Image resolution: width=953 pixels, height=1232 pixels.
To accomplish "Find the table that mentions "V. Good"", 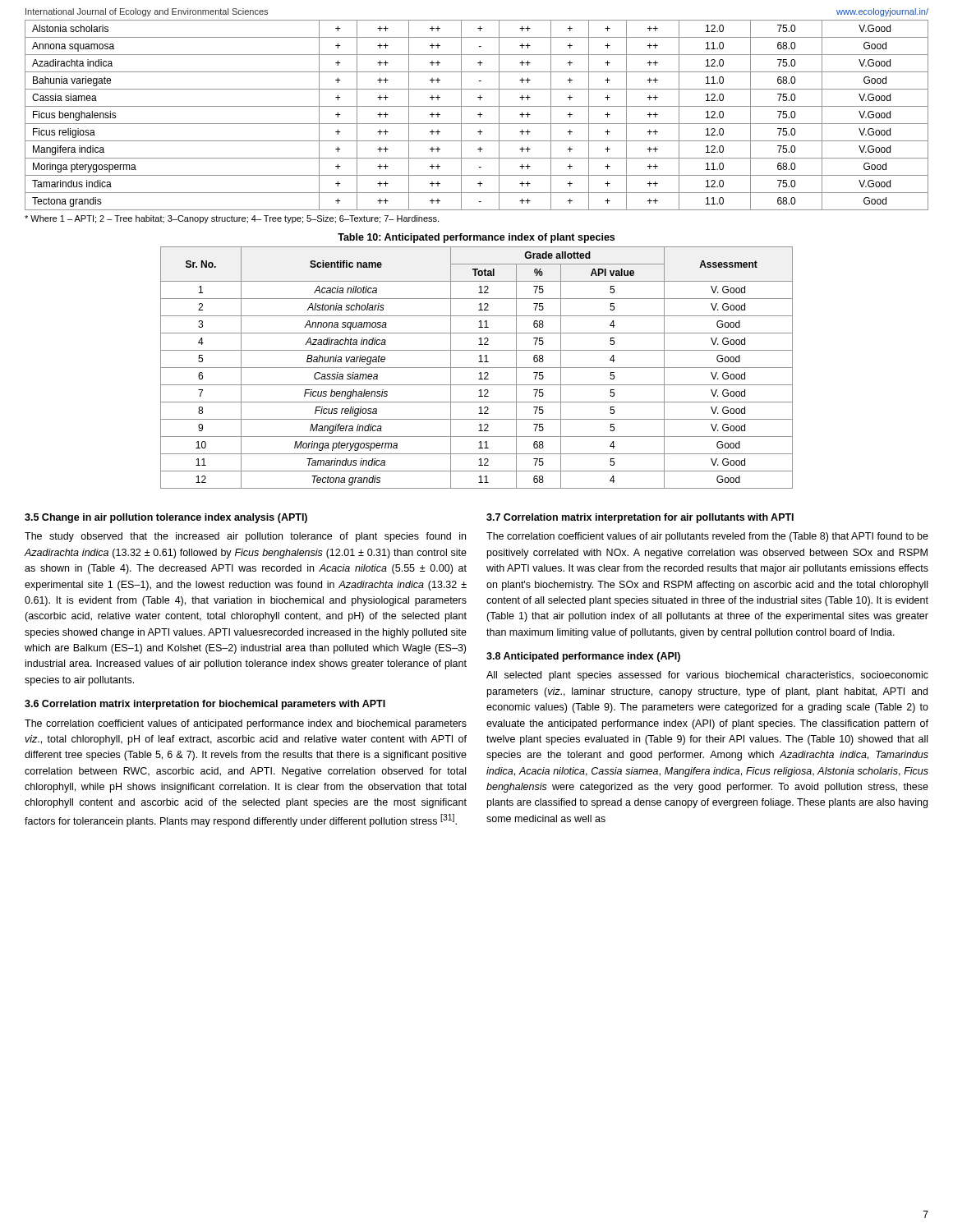I will (x=476, y=368).
